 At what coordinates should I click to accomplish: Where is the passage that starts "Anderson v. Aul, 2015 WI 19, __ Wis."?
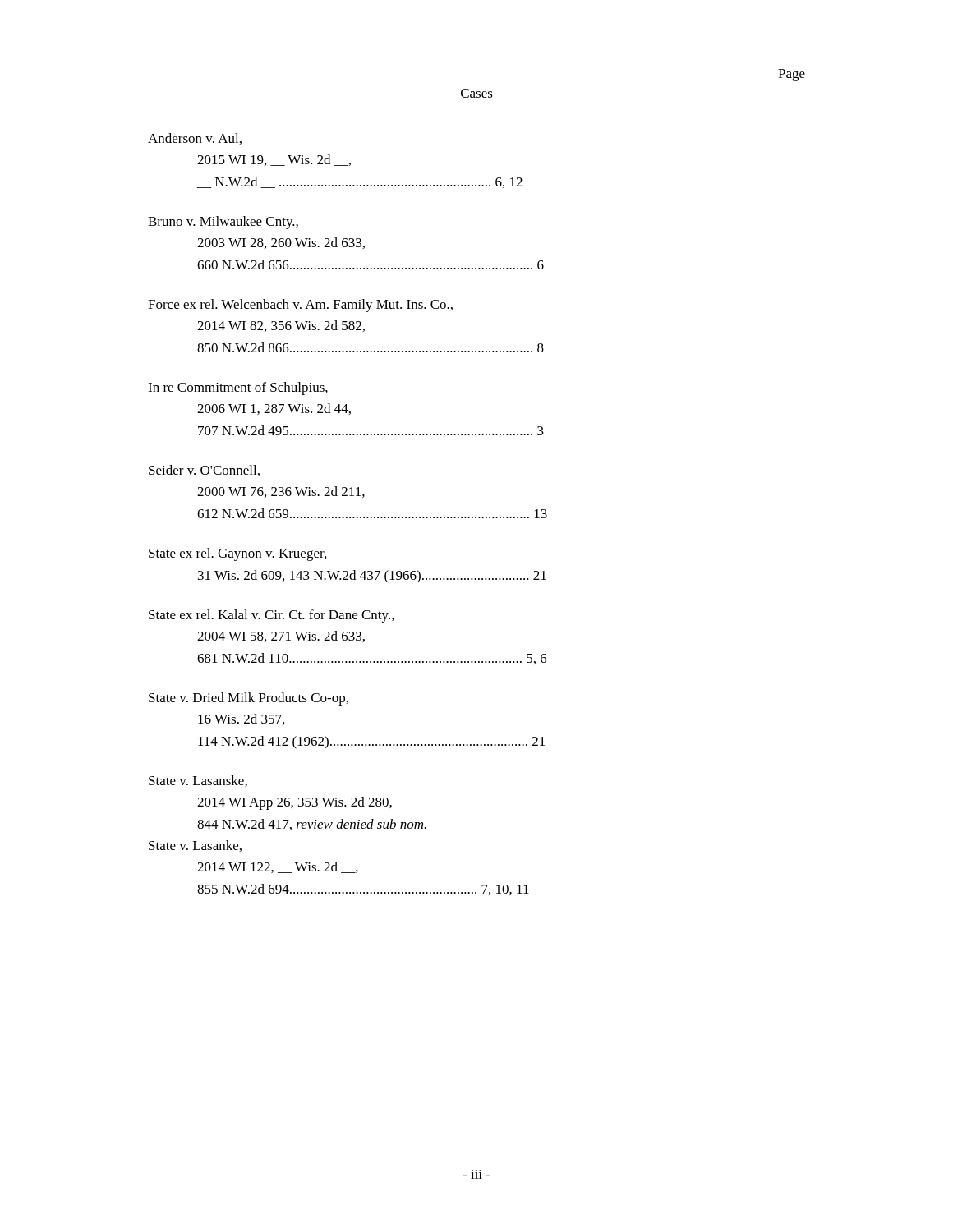click(195, 139)
